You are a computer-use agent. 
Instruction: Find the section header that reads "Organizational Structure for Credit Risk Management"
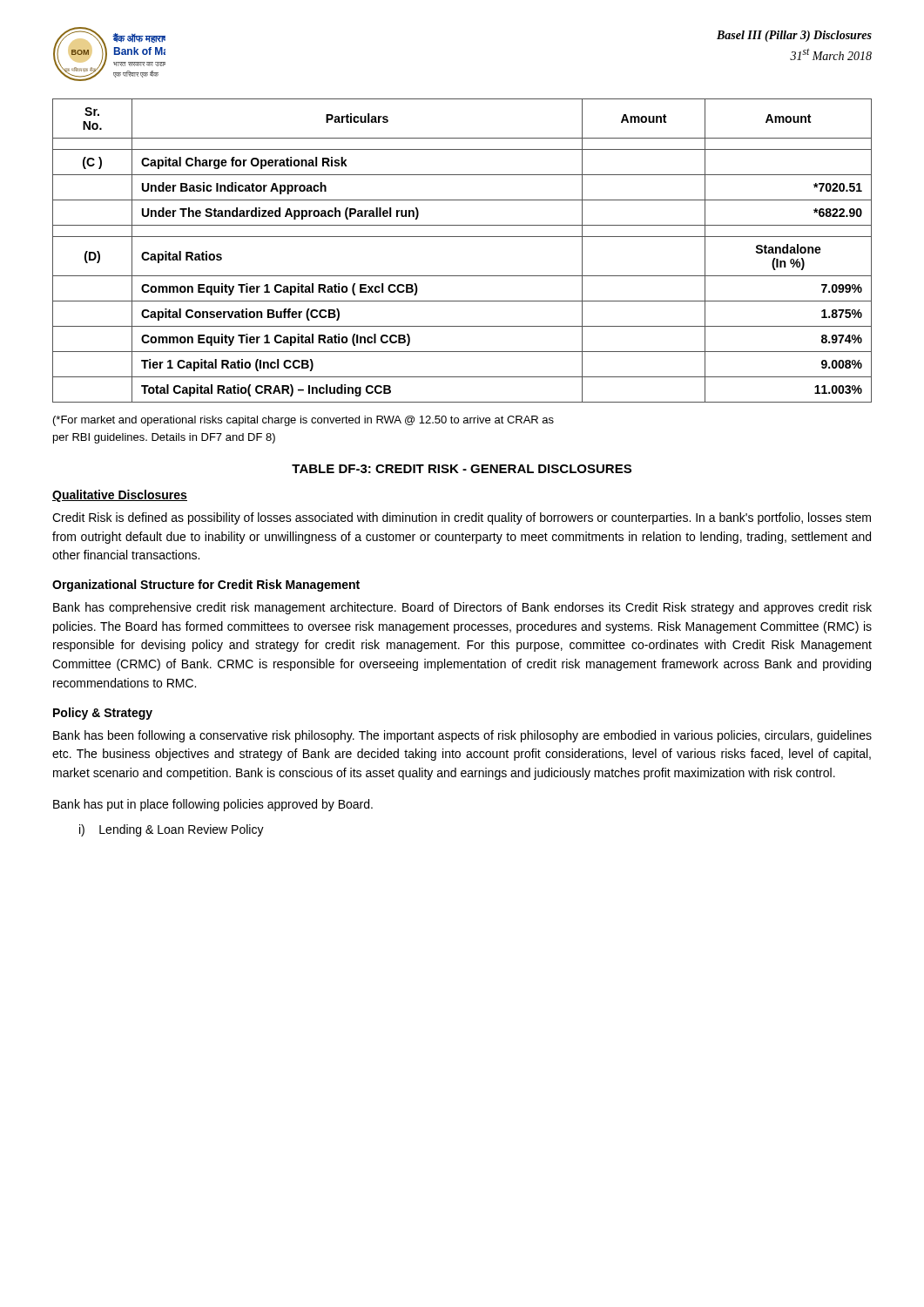click(206, 585)
